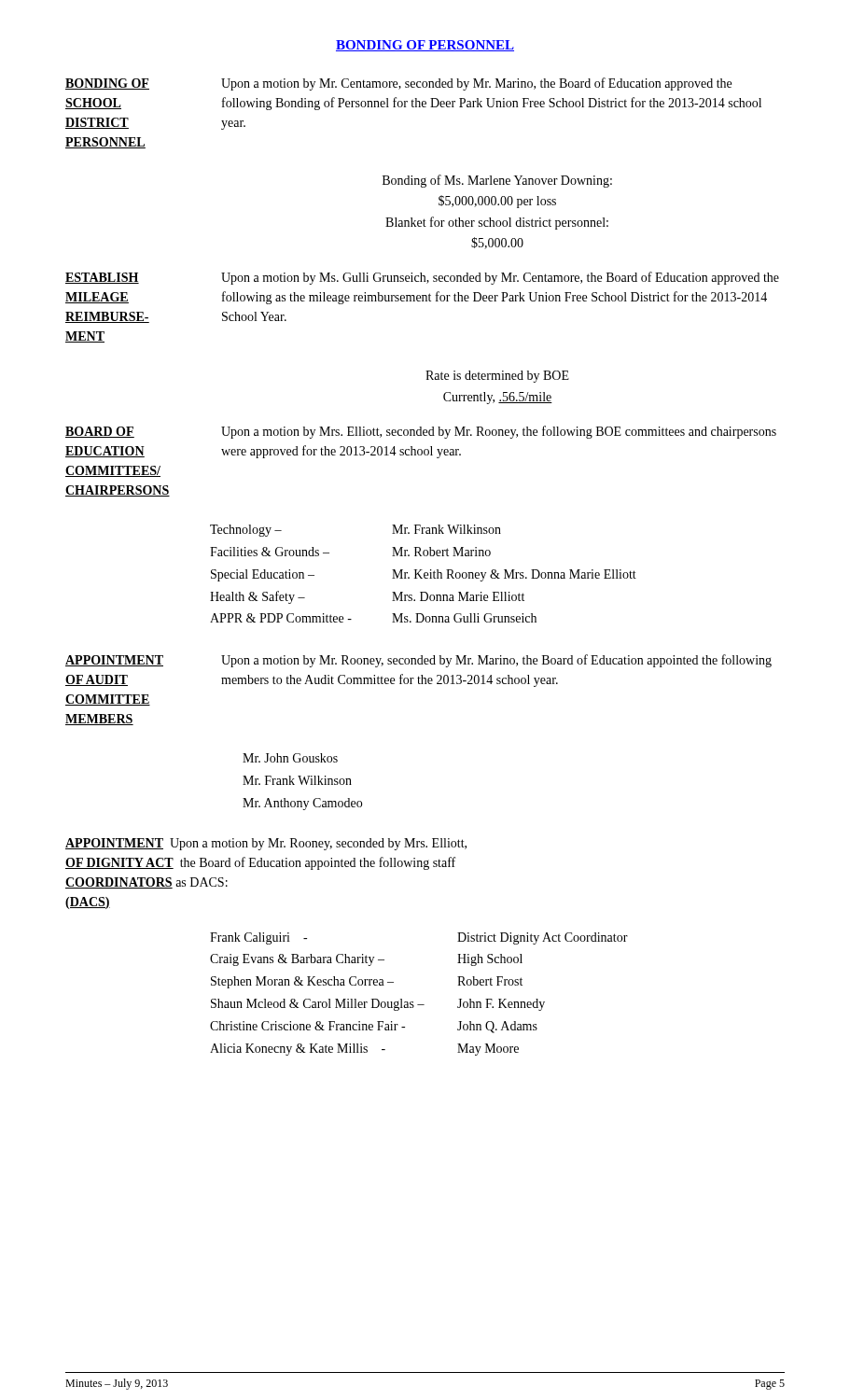Find "Mr. Anthony Camodeo" on this page
This screenshot has width=850, height=1400.
pyautogui.click(x=303, y=803)
